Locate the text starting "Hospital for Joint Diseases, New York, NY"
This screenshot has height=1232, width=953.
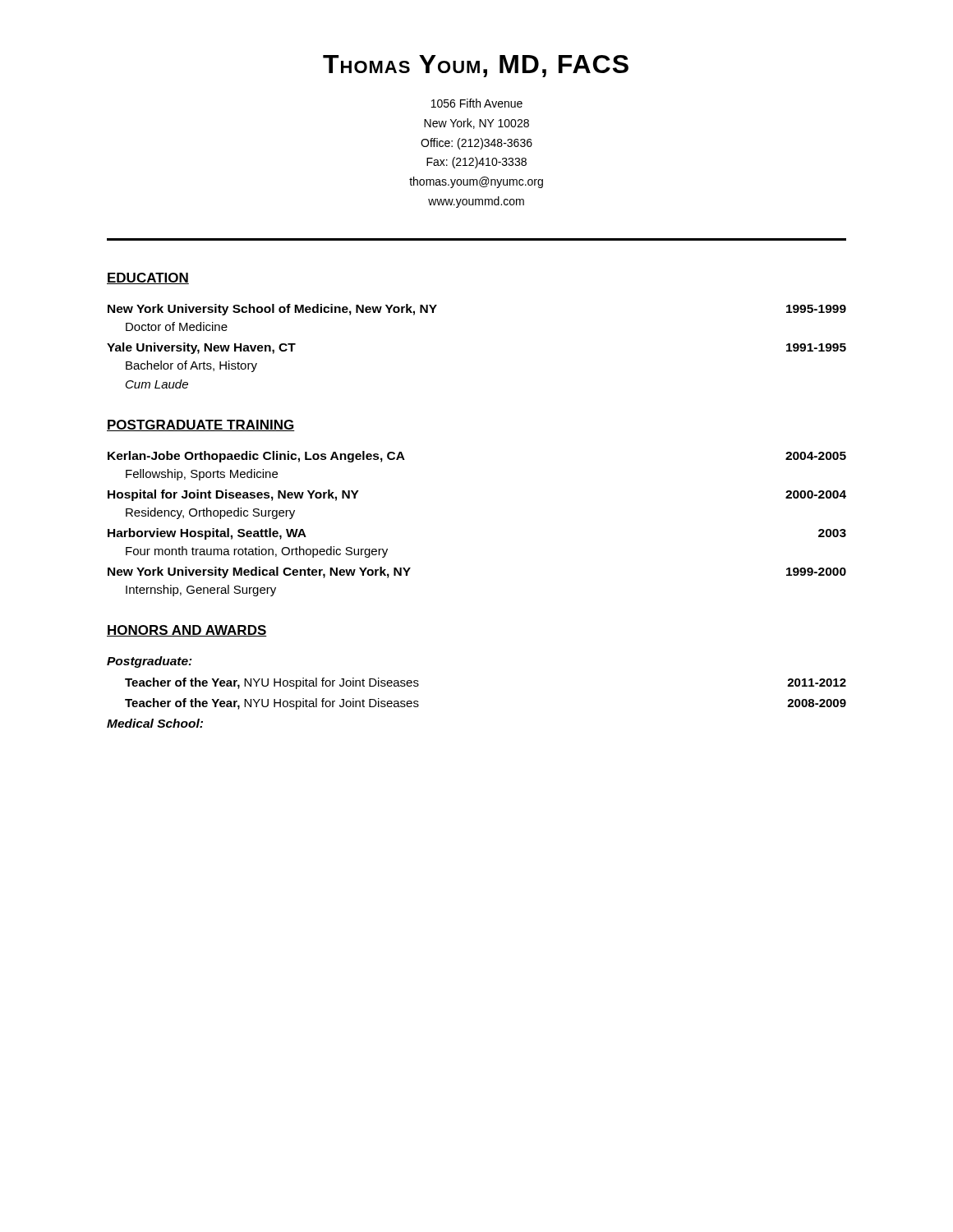tap(235, 495)
